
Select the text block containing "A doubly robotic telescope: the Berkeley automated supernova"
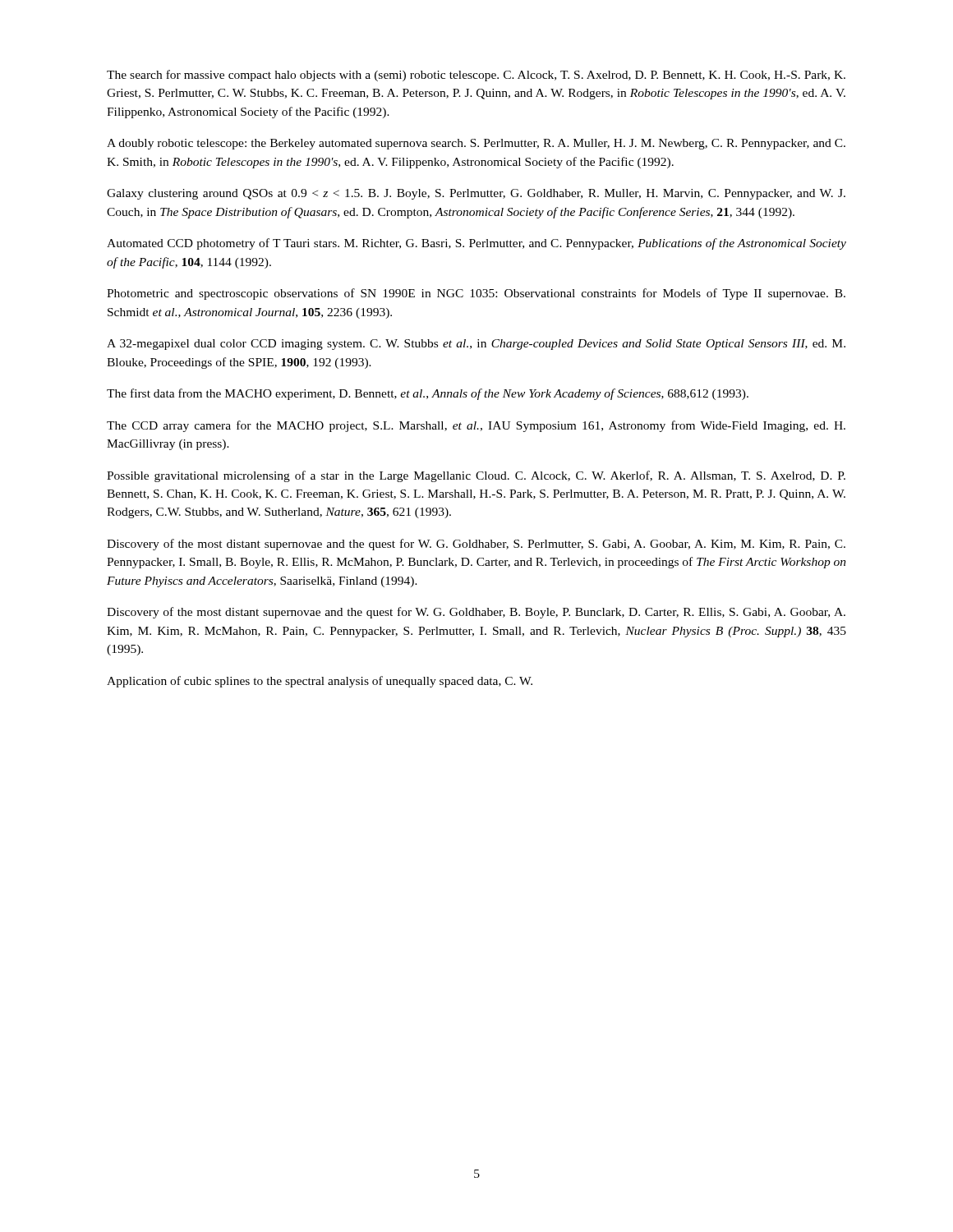476,152
